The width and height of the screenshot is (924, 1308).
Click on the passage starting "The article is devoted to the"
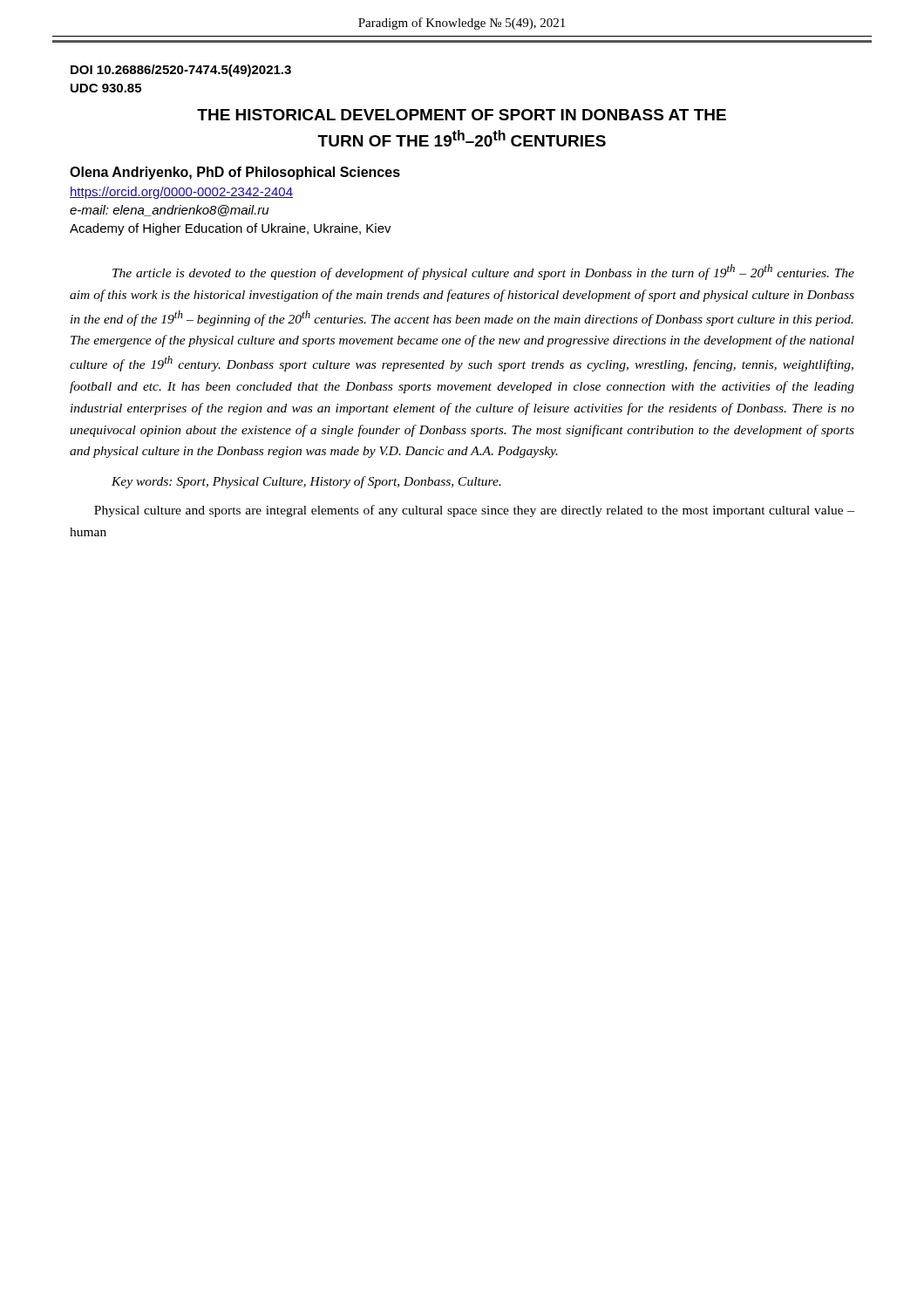pos(462,360)
